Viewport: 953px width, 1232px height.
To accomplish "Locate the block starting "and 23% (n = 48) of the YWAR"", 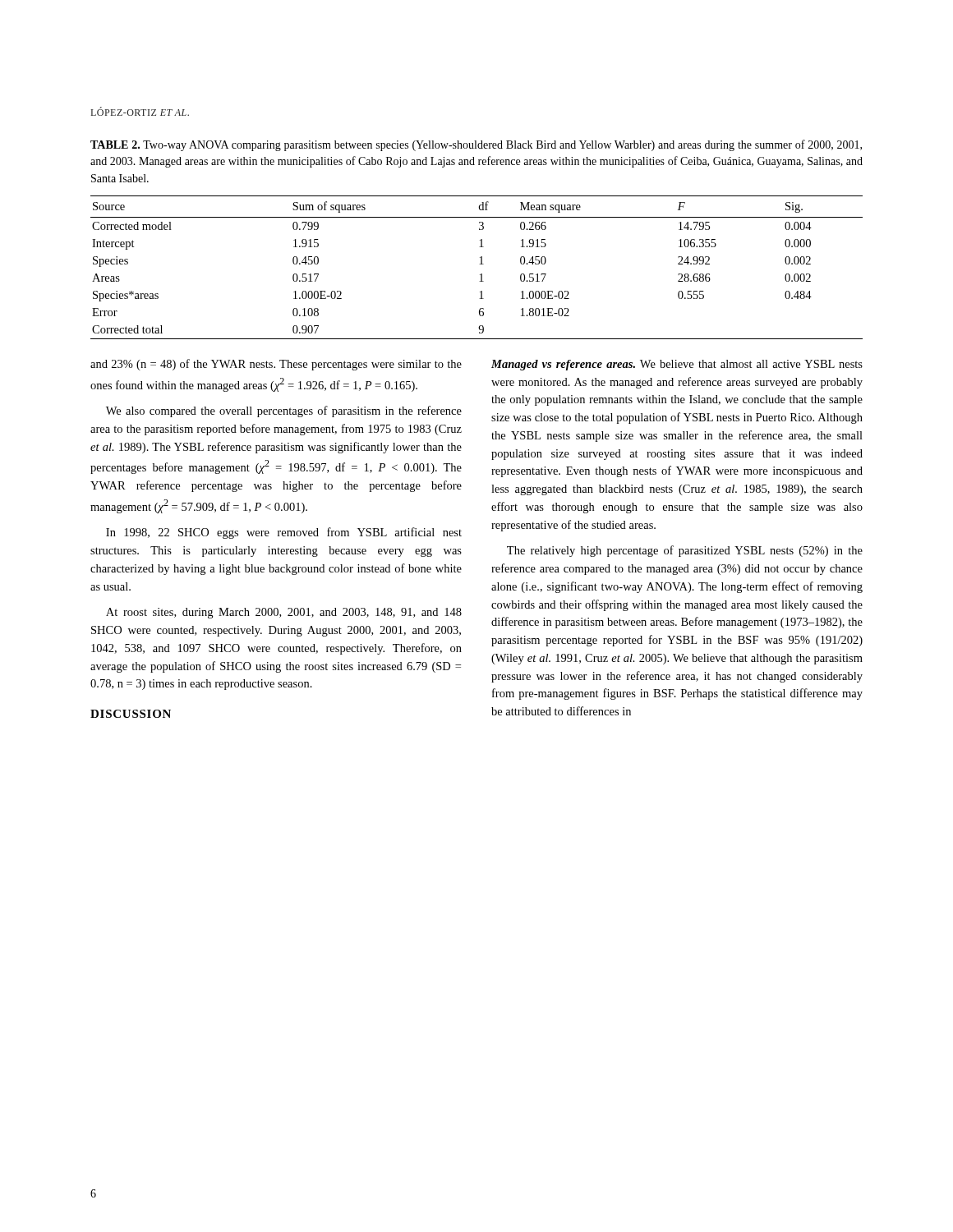I will [276, 524].
